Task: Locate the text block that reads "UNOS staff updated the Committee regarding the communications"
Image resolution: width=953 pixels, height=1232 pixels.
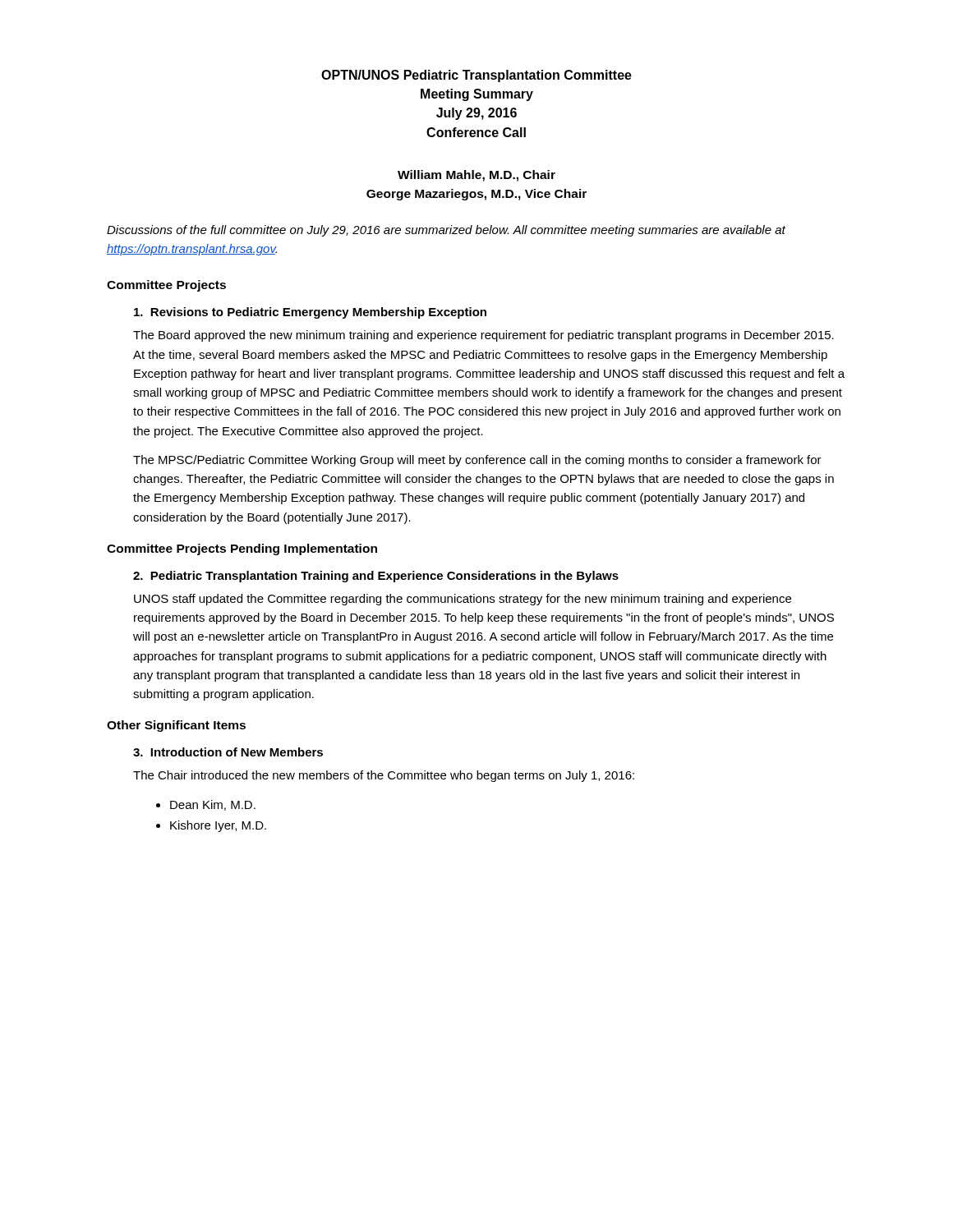Action: tap(490, 646)
